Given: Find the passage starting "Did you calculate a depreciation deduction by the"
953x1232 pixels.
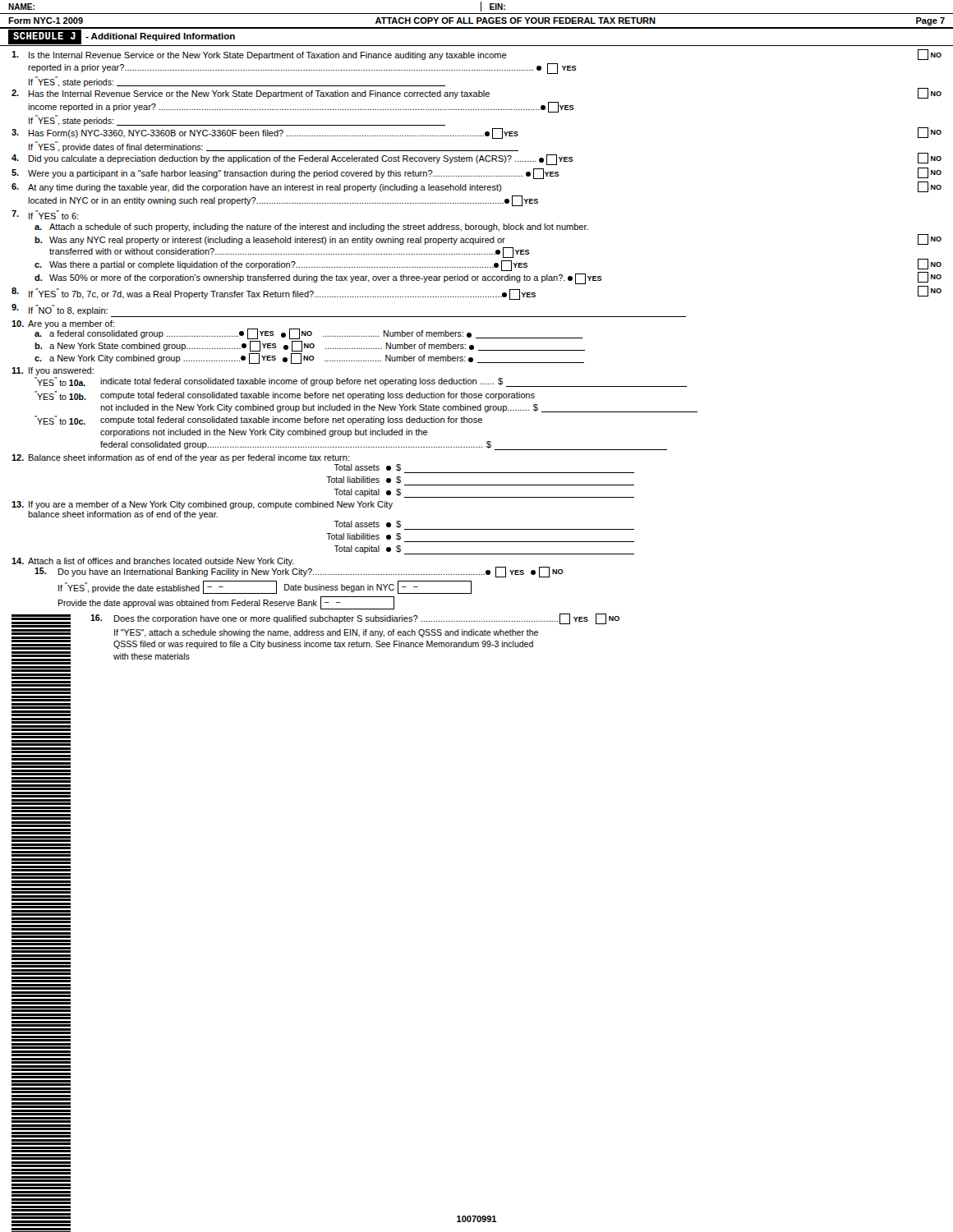Looking at the screenshot, I should pos(476,159).
